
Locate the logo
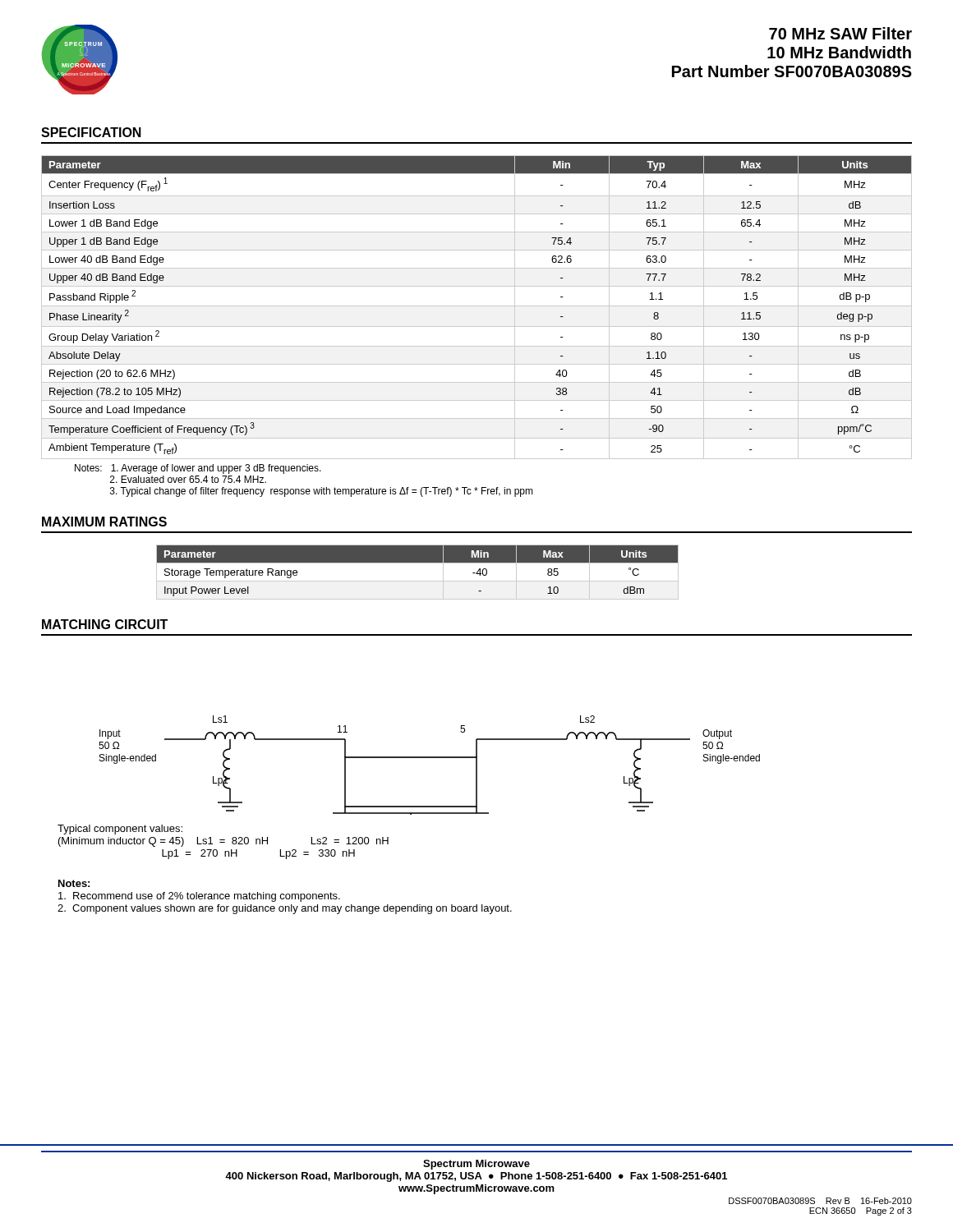[94, 60]
